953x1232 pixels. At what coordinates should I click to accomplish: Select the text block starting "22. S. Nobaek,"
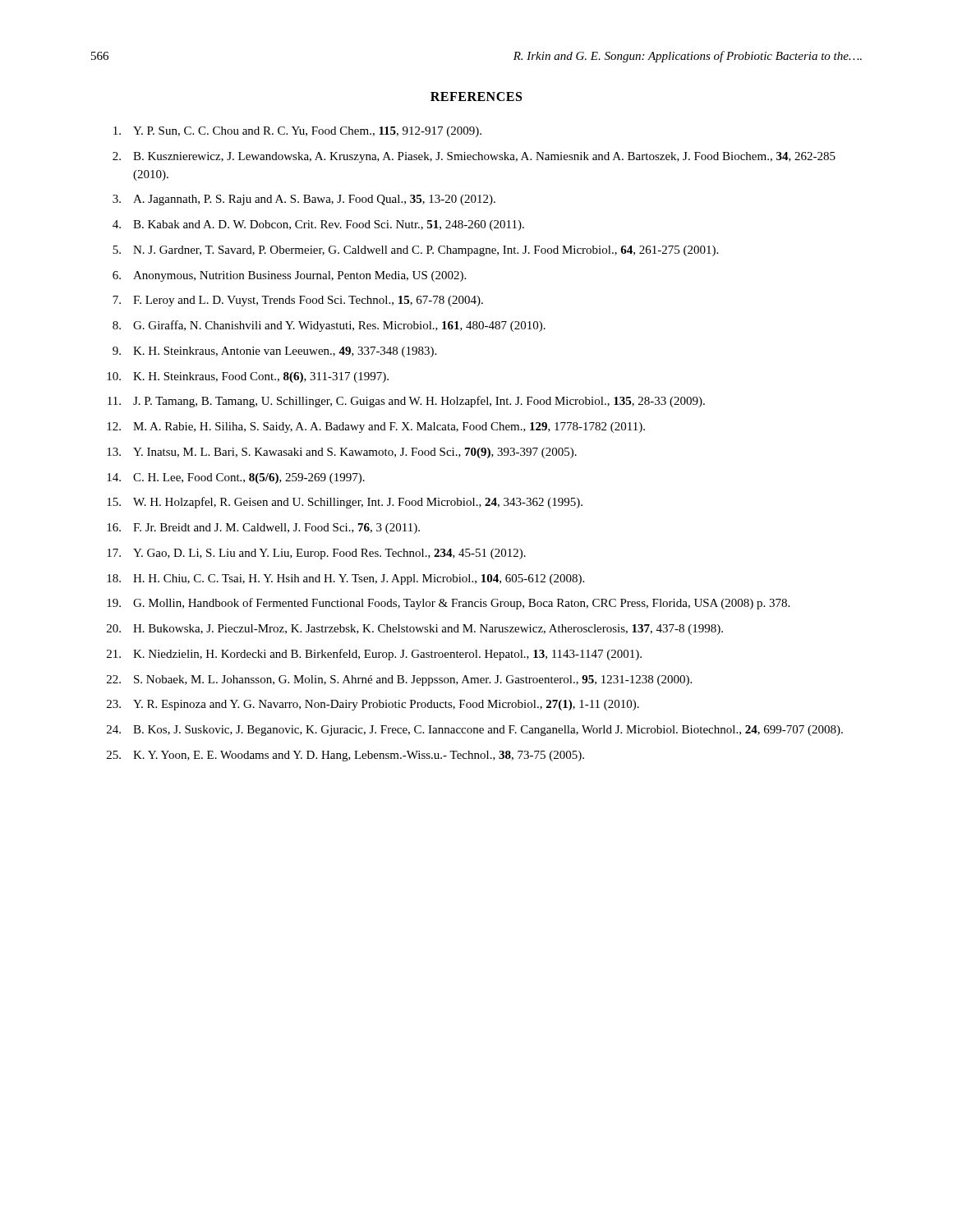[x=476, y=680]
